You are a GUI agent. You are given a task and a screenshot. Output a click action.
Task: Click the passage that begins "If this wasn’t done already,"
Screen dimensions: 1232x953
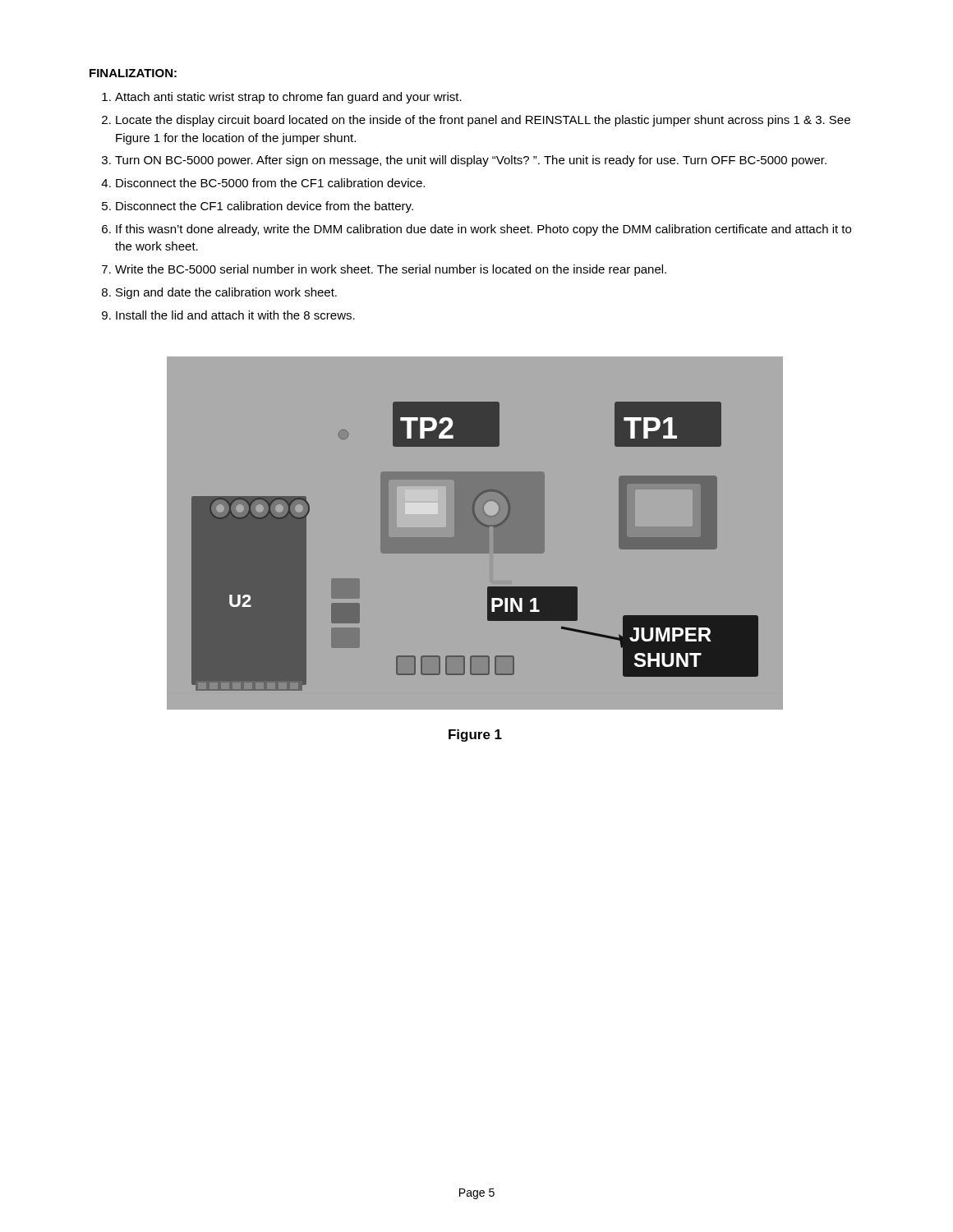(x=483, y=237)
